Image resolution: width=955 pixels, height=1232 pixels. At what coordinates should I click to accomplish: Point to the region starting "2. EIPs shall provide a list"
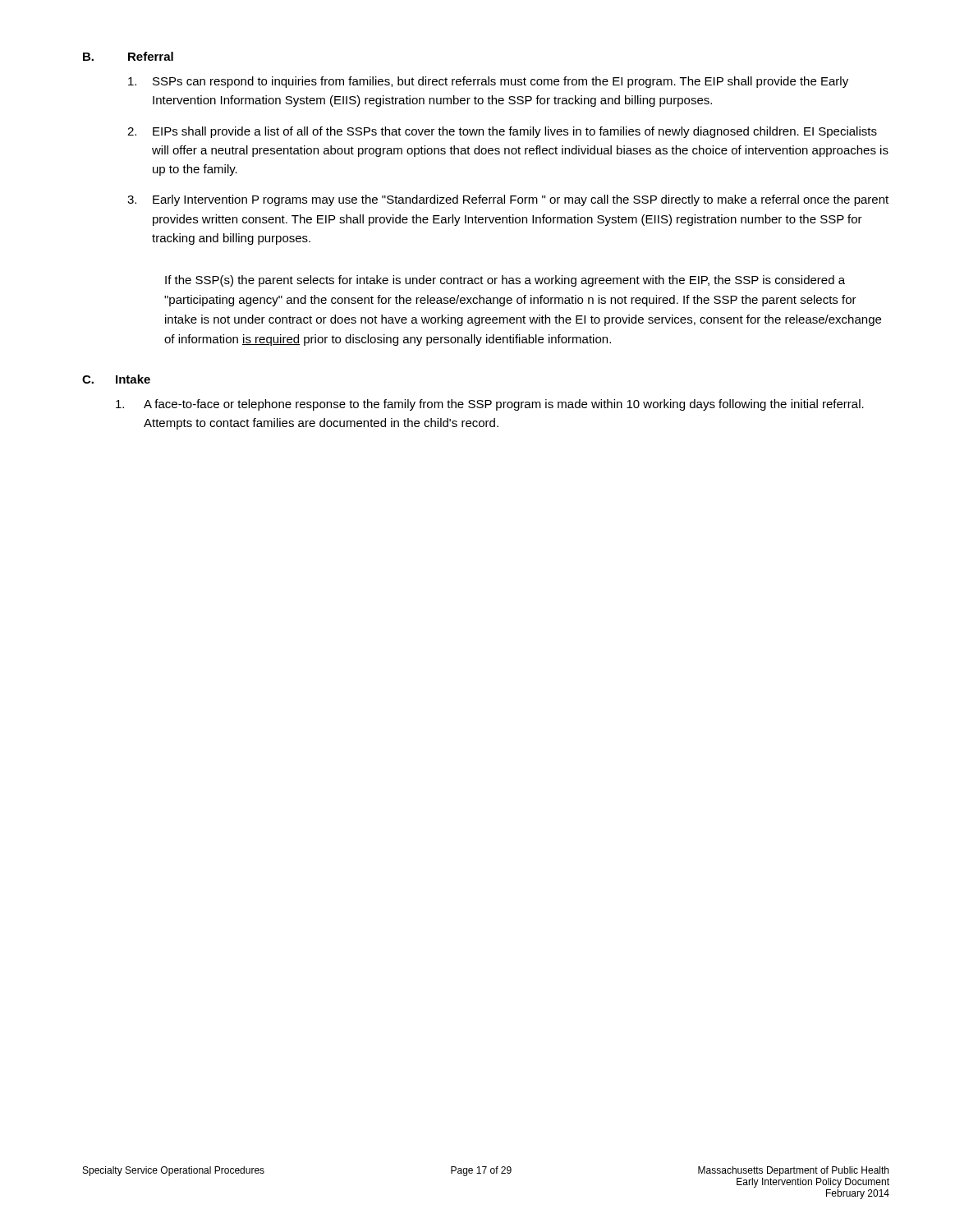[x=508, y=150]
